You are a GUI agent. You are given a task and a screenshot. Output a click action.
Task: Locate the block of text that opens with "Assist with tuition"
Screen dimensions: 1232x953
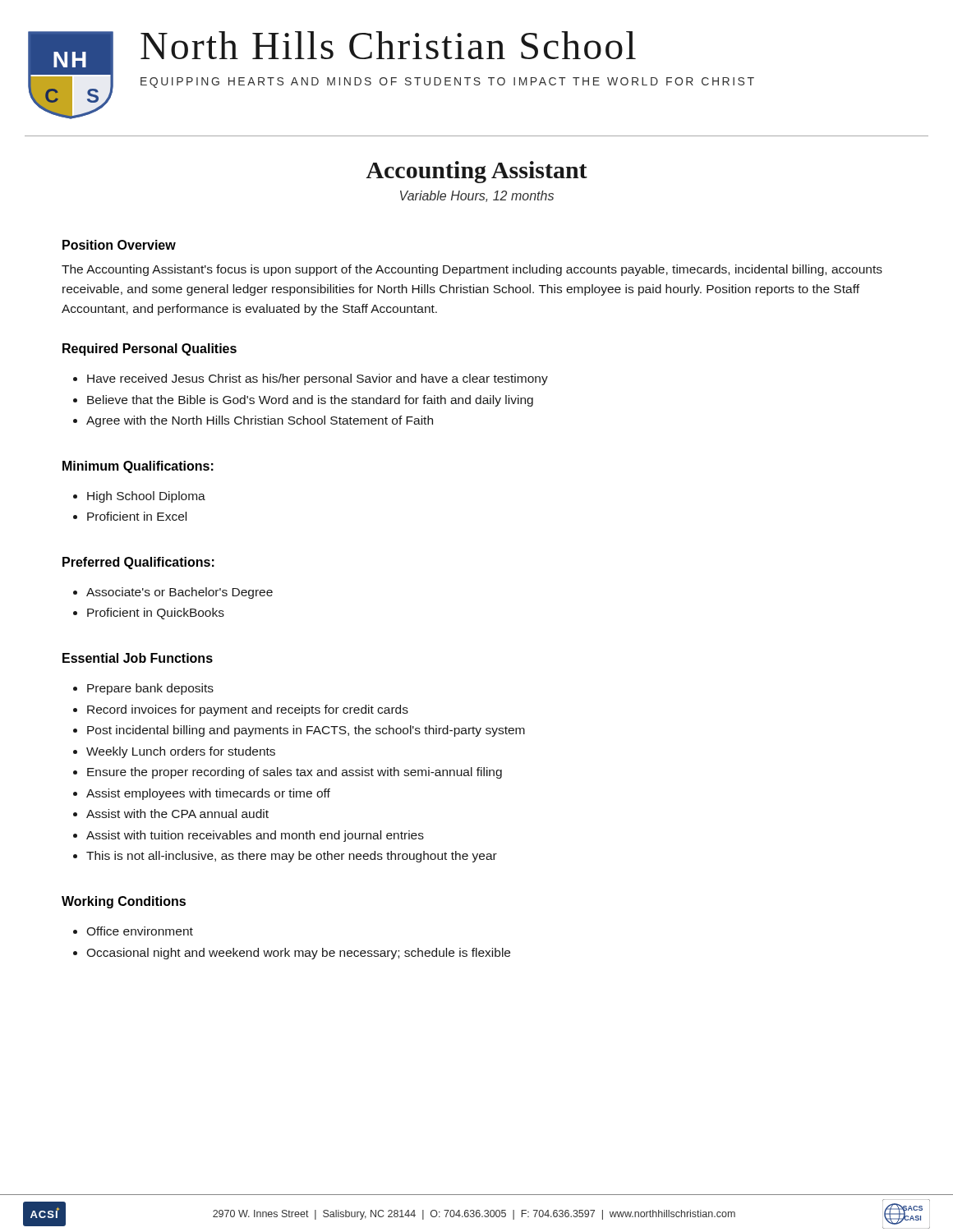pyautogui.click(x=255, y=835)
